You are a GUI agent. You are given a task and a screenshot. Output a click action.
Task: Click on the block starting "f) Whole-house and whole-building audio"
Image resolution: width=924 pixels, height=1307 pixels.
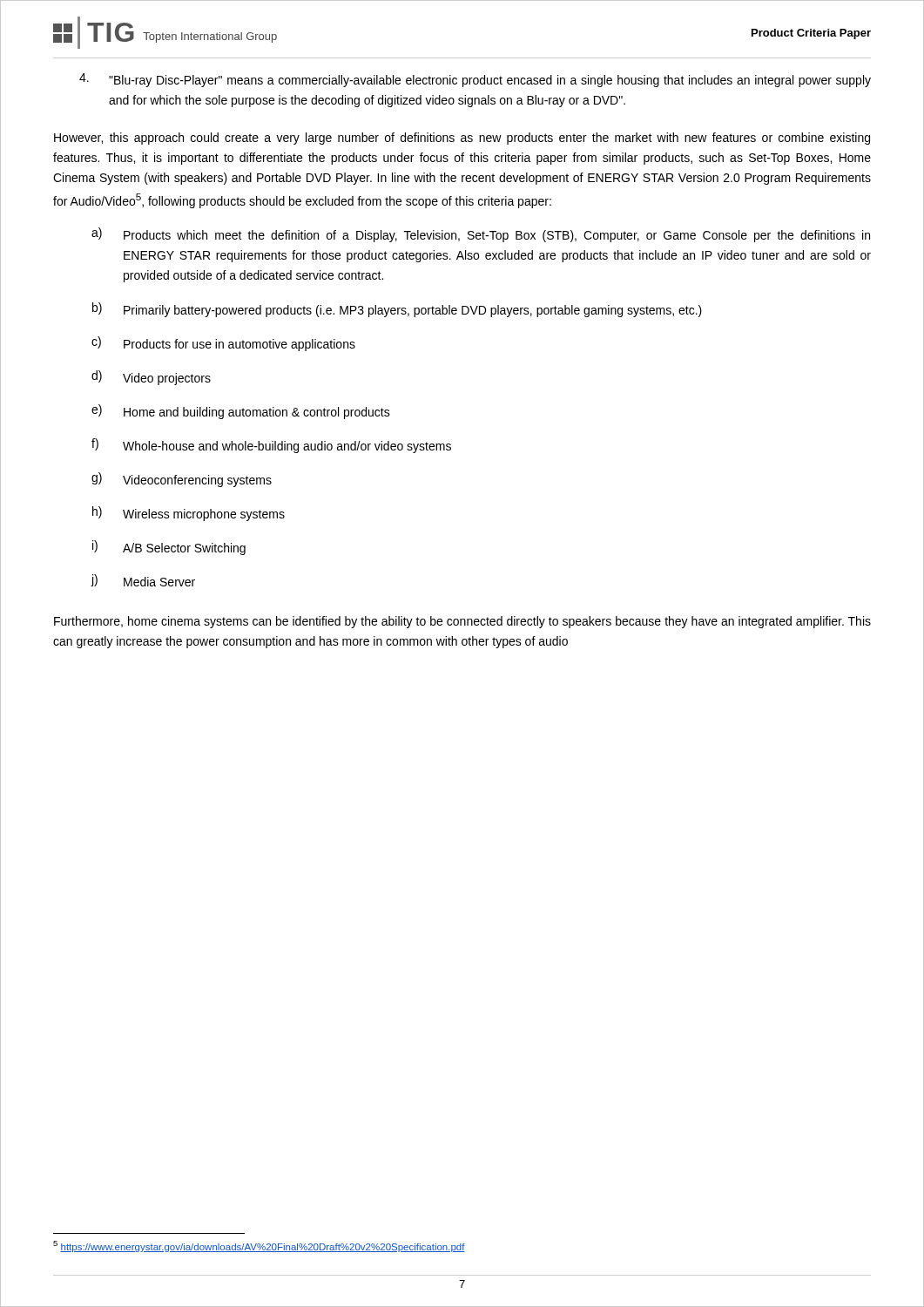point(271,446)
